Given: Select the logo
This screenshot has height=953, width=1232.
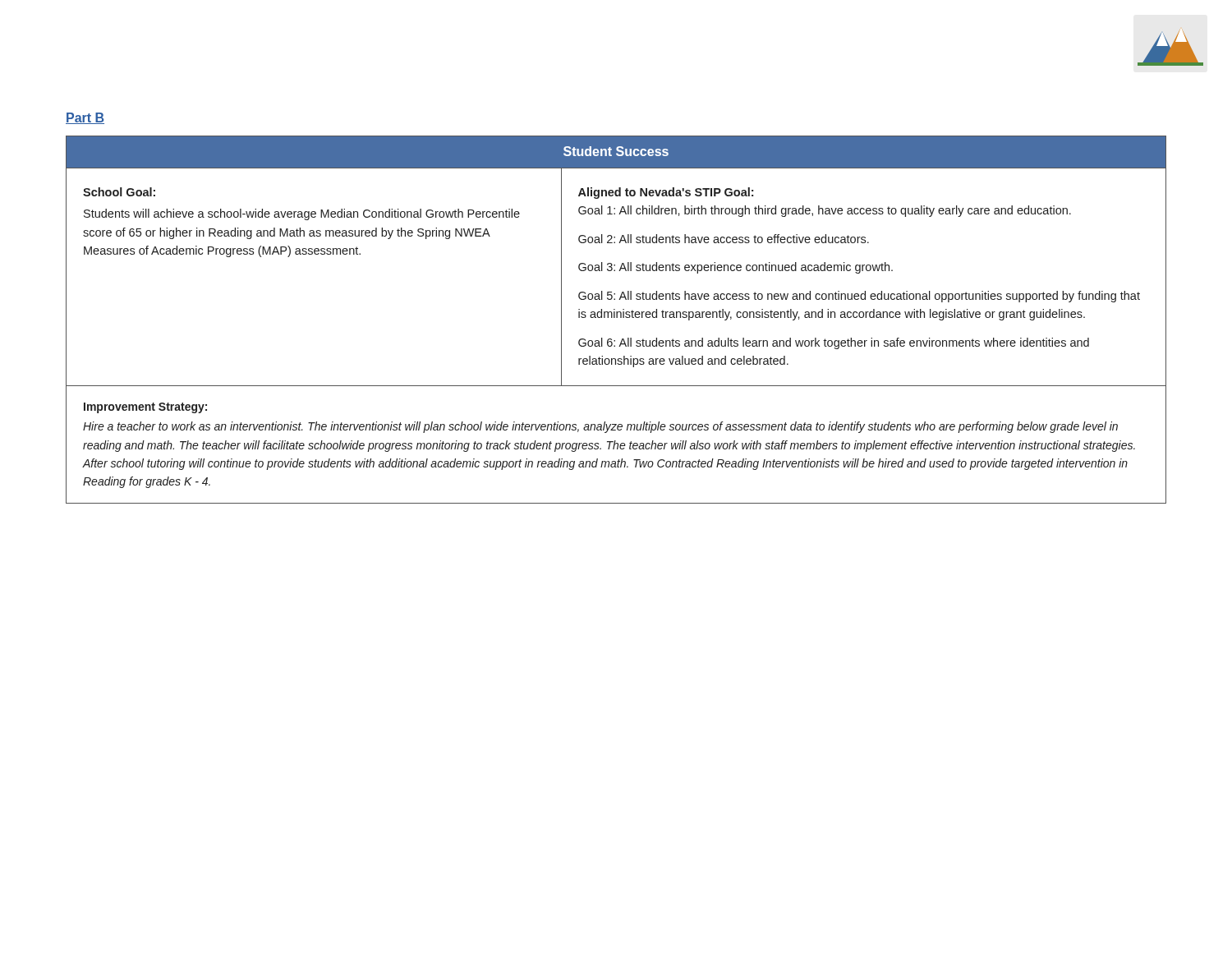Looking at the screenshot, I should coord(1170,44).
